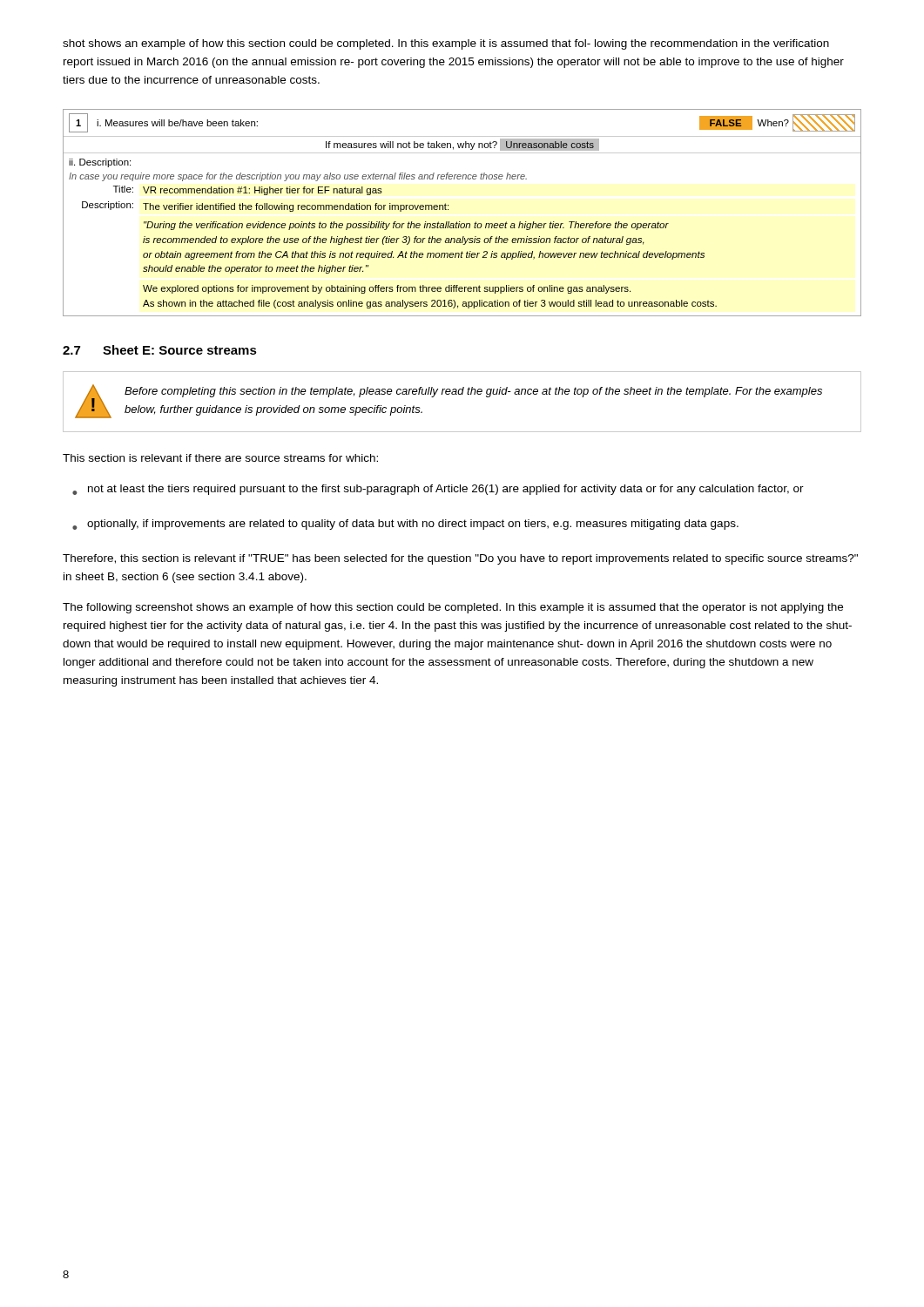Click the passage that begins "The following screenshot shows"
The width and height of the screenshot is (924, 1307).
click(x=457, y=643)
